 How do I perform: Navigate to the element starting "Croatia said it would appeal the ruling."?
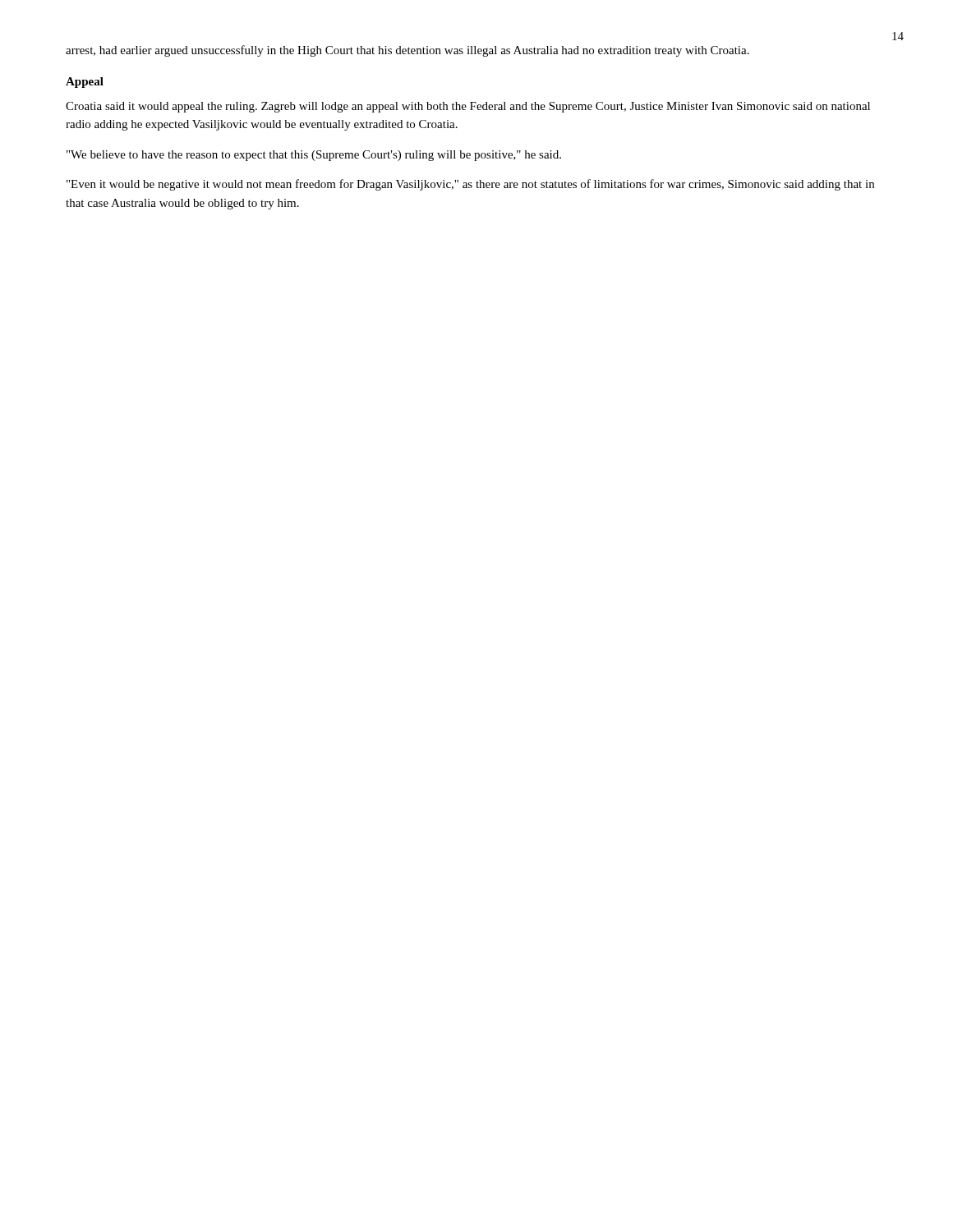tap(468, 115)
